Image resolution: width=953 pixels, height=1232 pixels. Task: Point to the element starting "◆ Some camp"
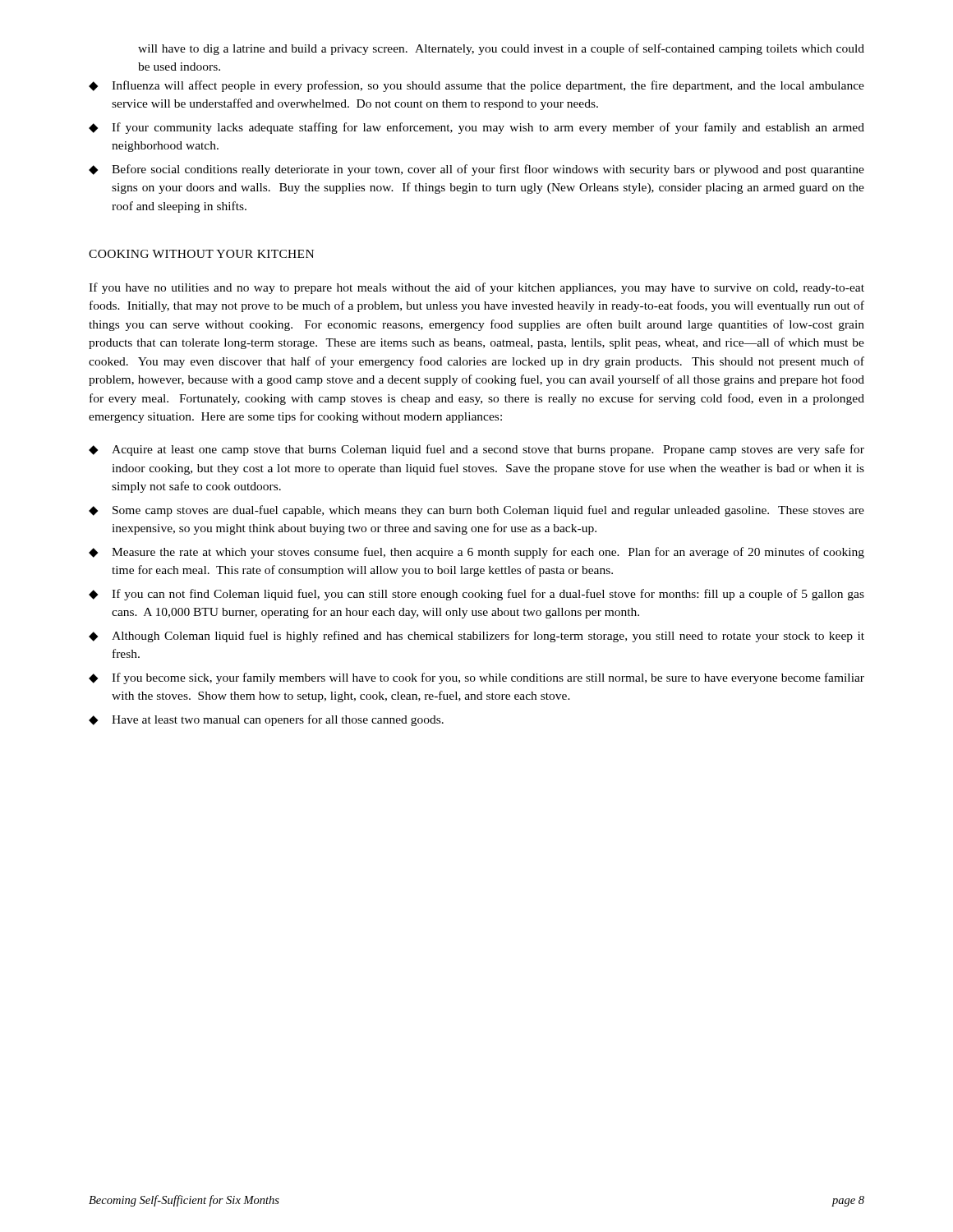click(476, 519)
